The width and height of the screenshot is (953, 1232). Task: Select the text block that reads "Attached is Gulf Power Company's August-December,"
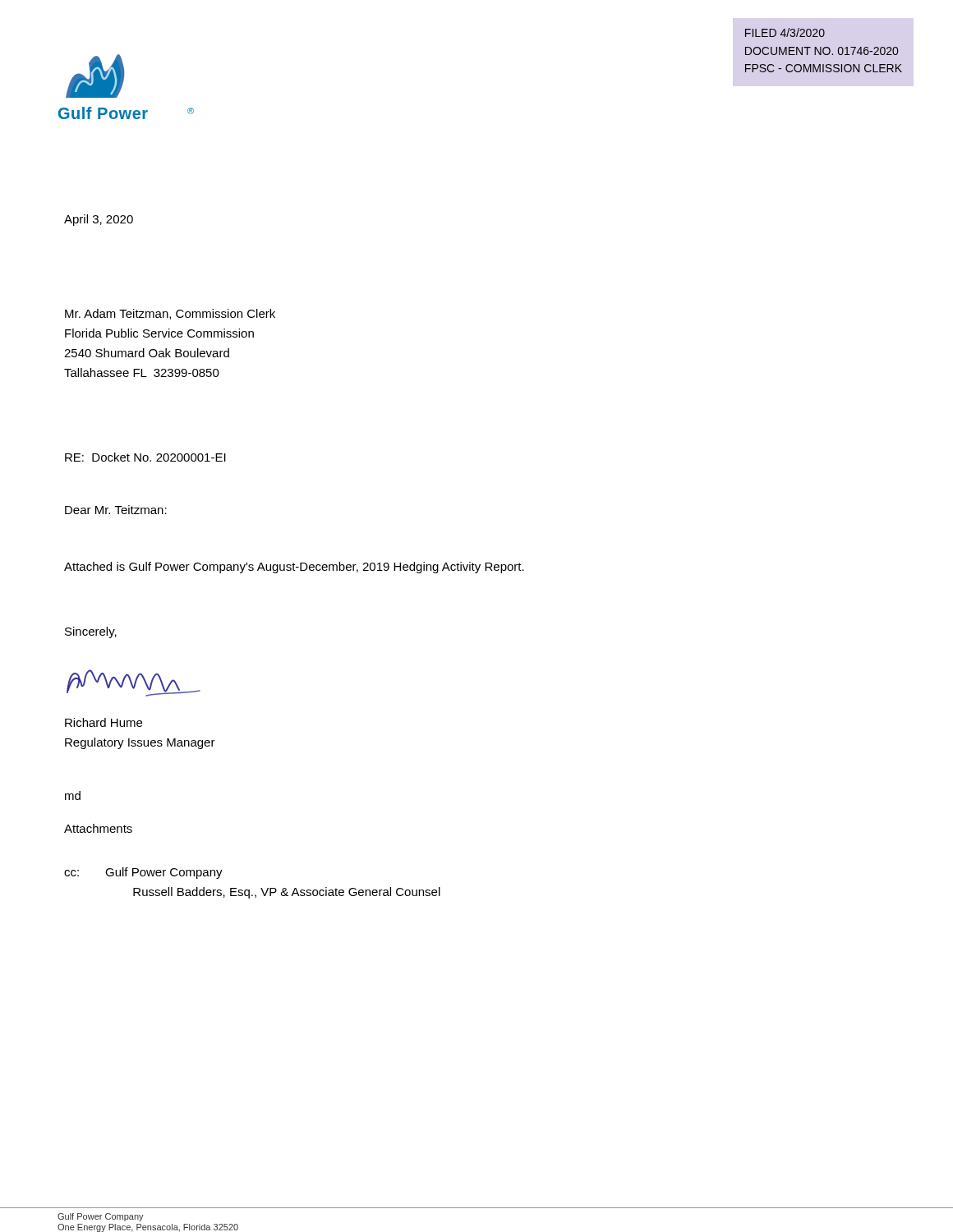click(294, 566)
